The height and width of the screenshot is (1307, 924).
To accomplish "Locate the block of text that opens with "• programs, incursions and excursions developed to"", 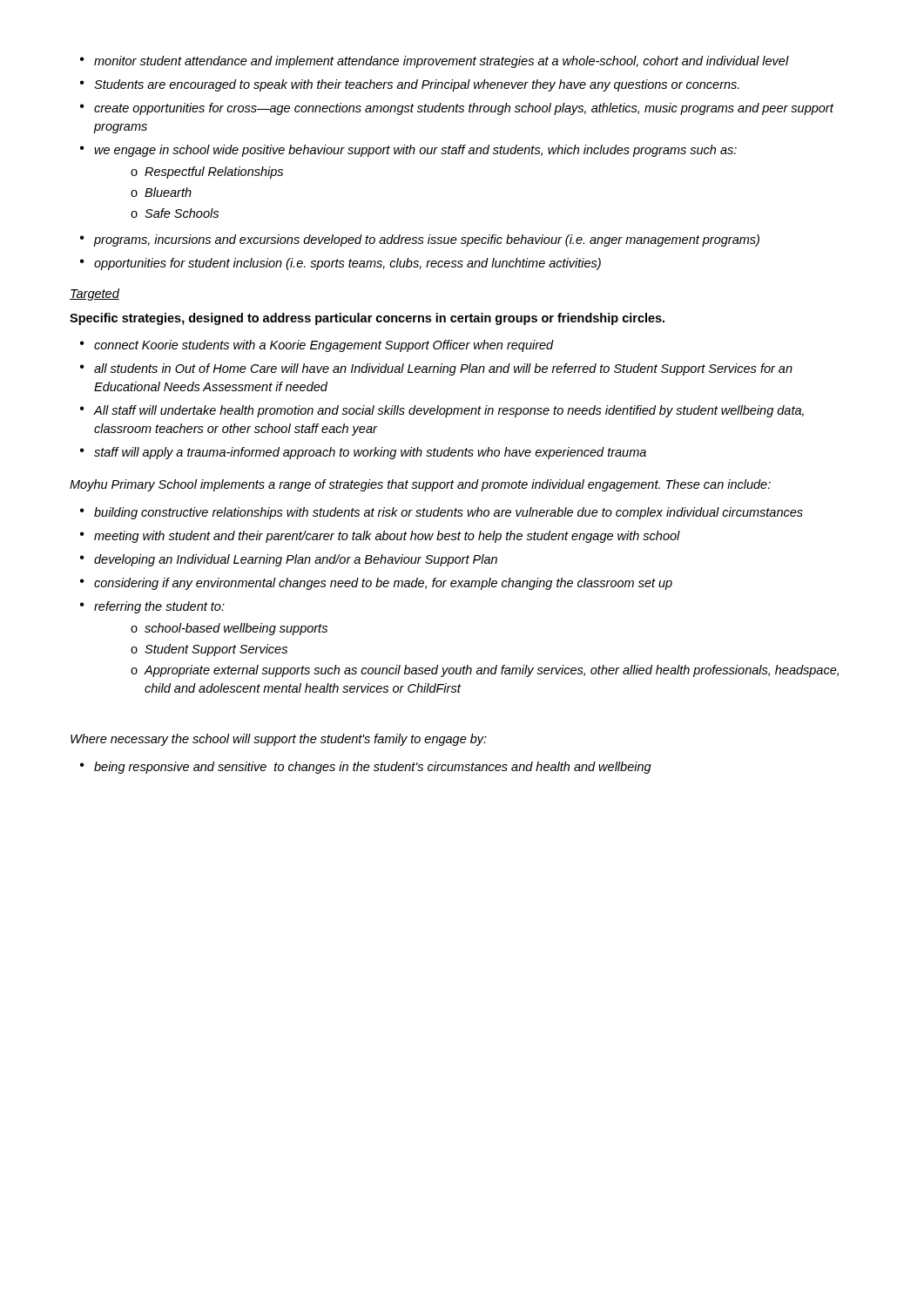I will [x=462, y=240].
